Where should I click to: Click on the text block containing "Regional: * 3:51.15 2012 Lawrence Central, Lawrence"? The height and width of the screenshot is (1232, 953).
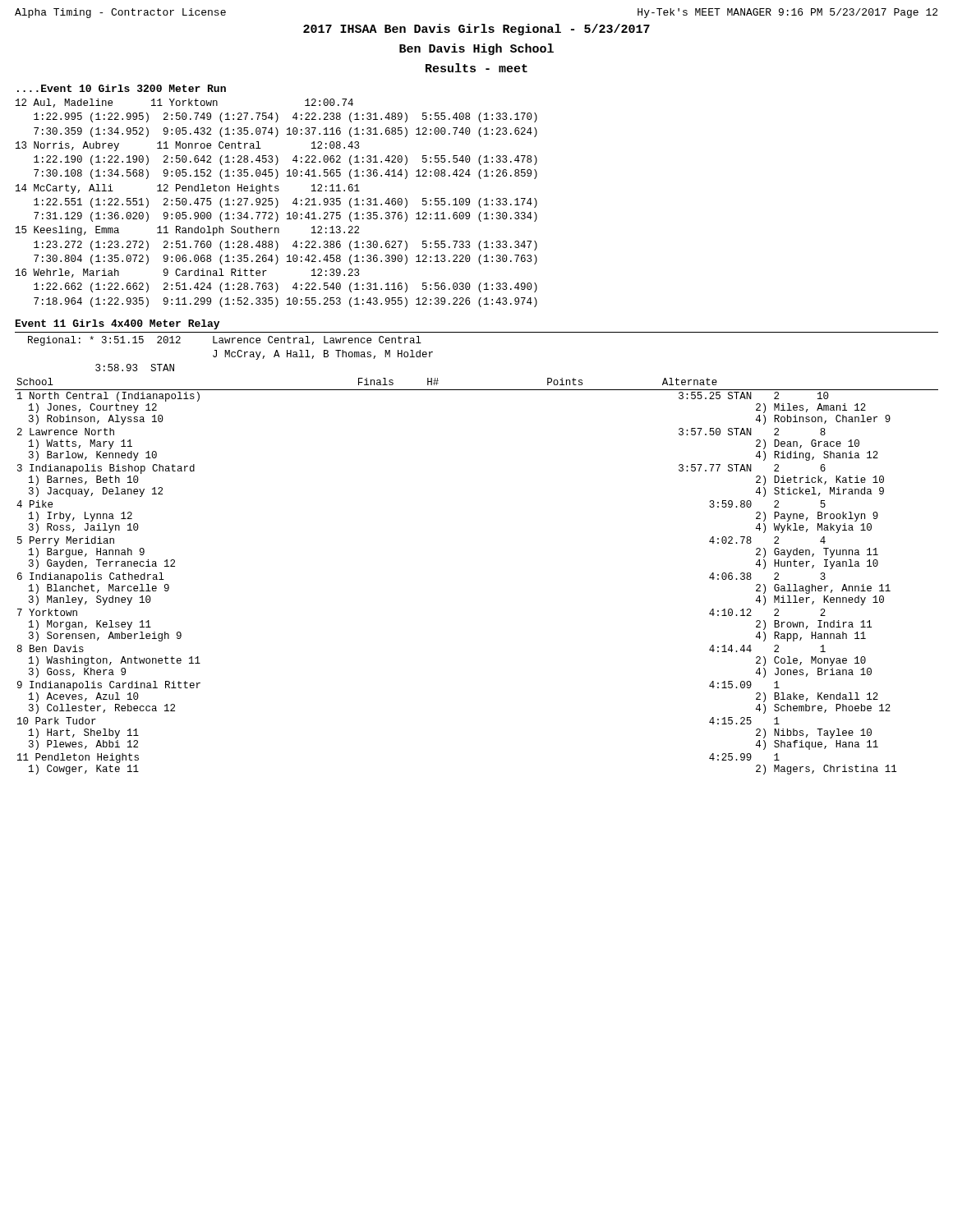(x=225, y=341)
